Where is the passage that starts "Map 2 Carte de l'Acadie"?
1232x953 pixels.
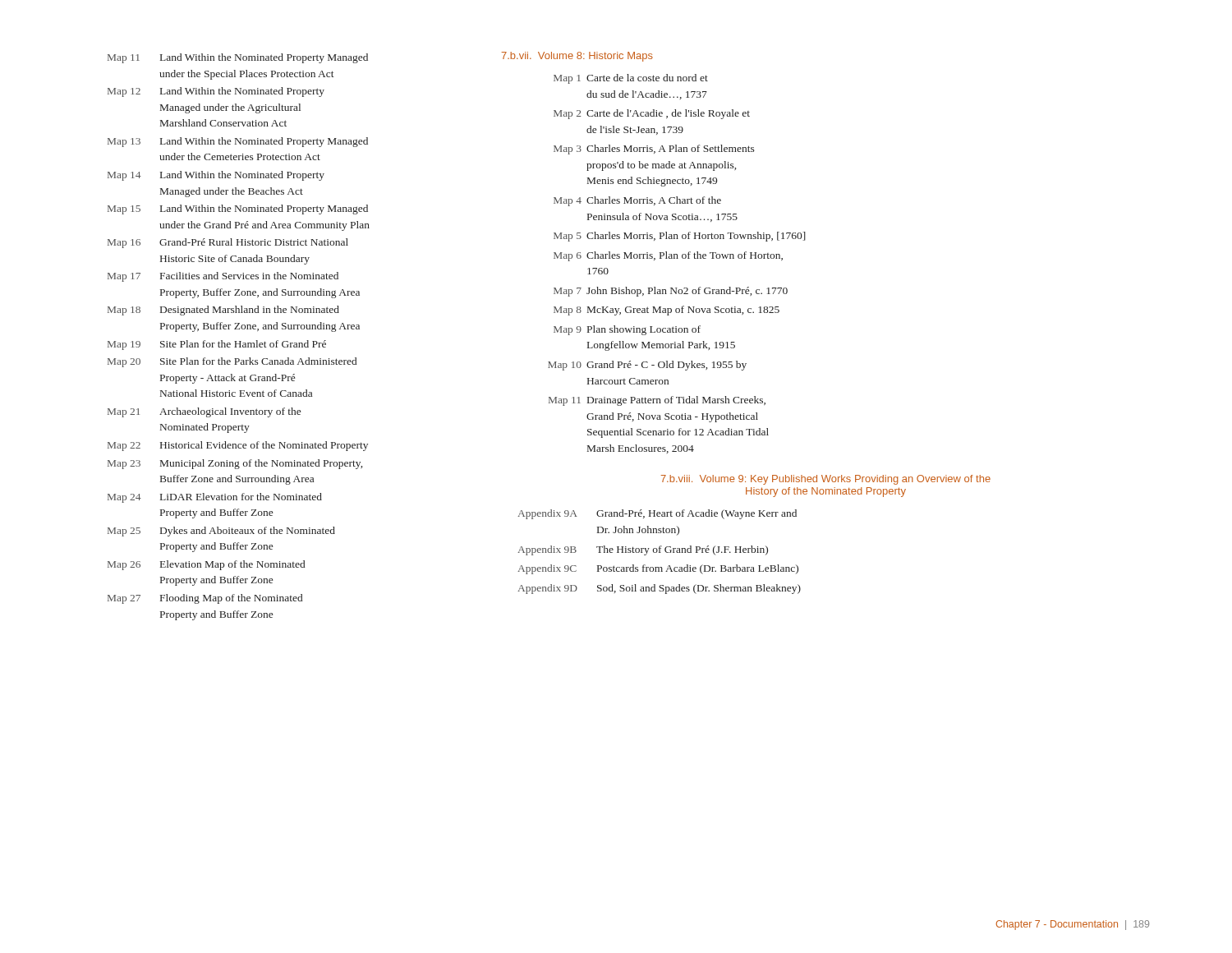point(642,121)
